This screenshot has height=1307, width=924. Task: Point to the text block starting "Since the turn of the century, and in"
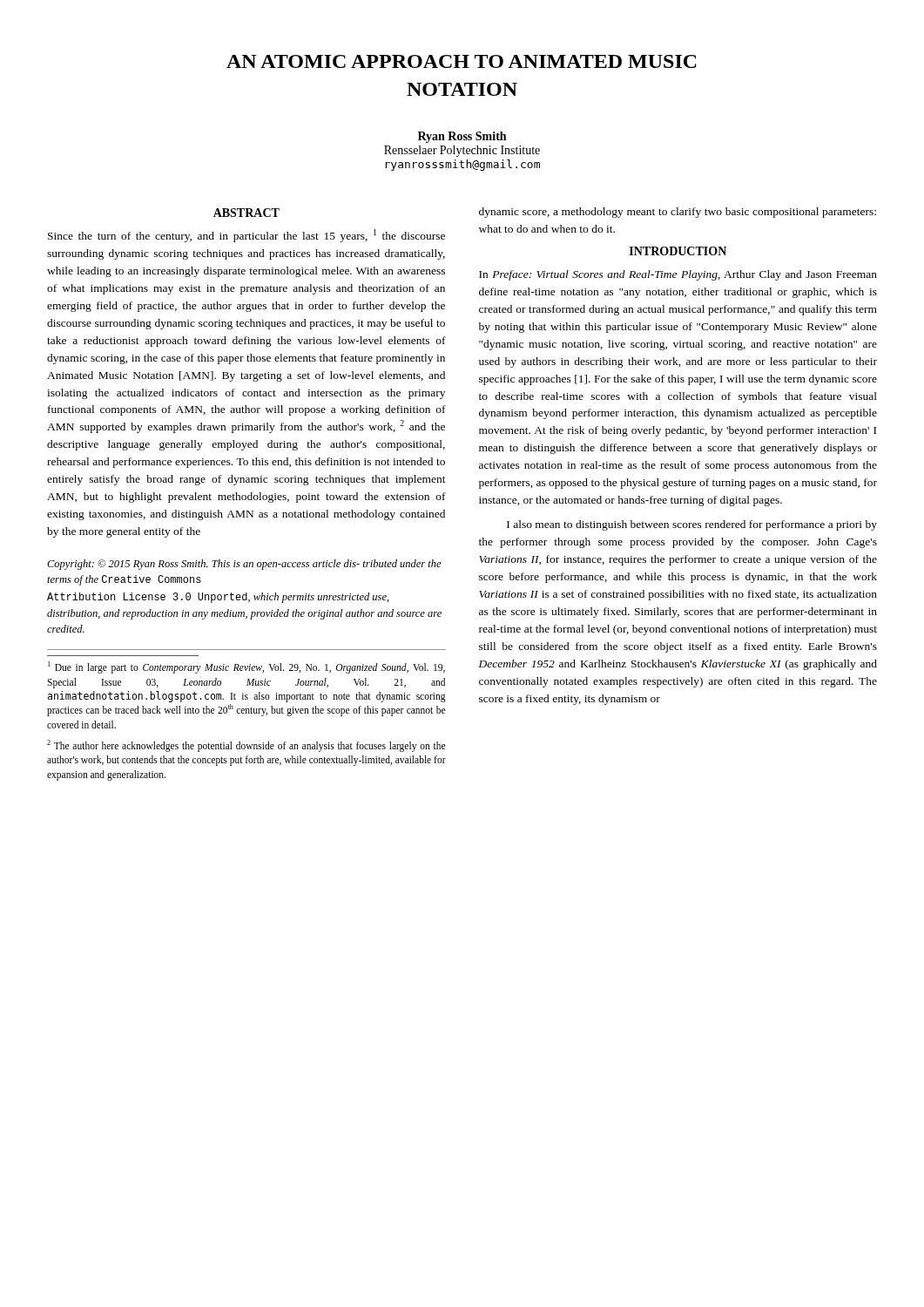(246, 383)
